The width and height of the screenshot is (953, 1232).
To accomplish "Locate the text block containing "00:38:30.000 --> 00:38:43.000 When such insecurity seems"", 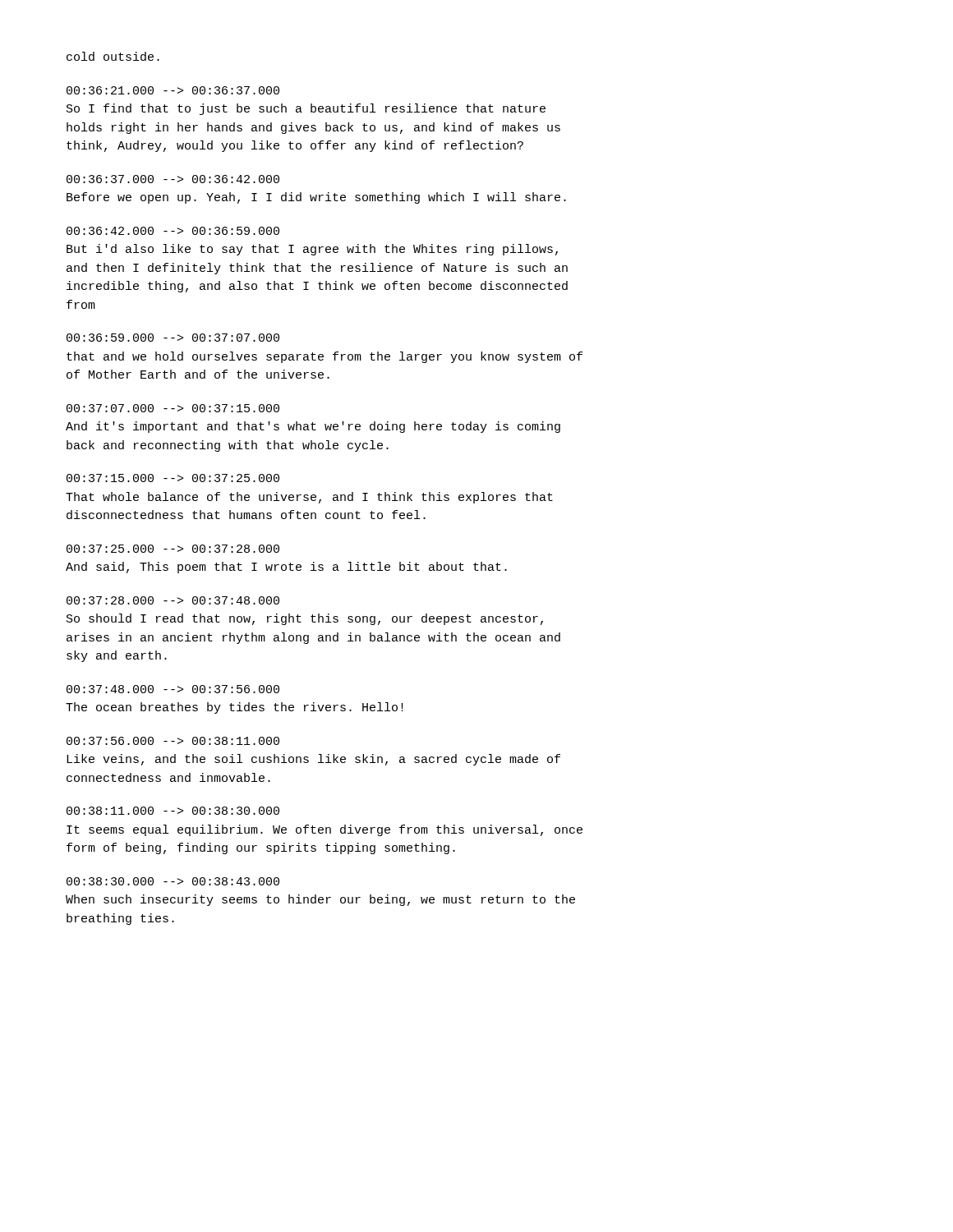I will coord(321,901).
